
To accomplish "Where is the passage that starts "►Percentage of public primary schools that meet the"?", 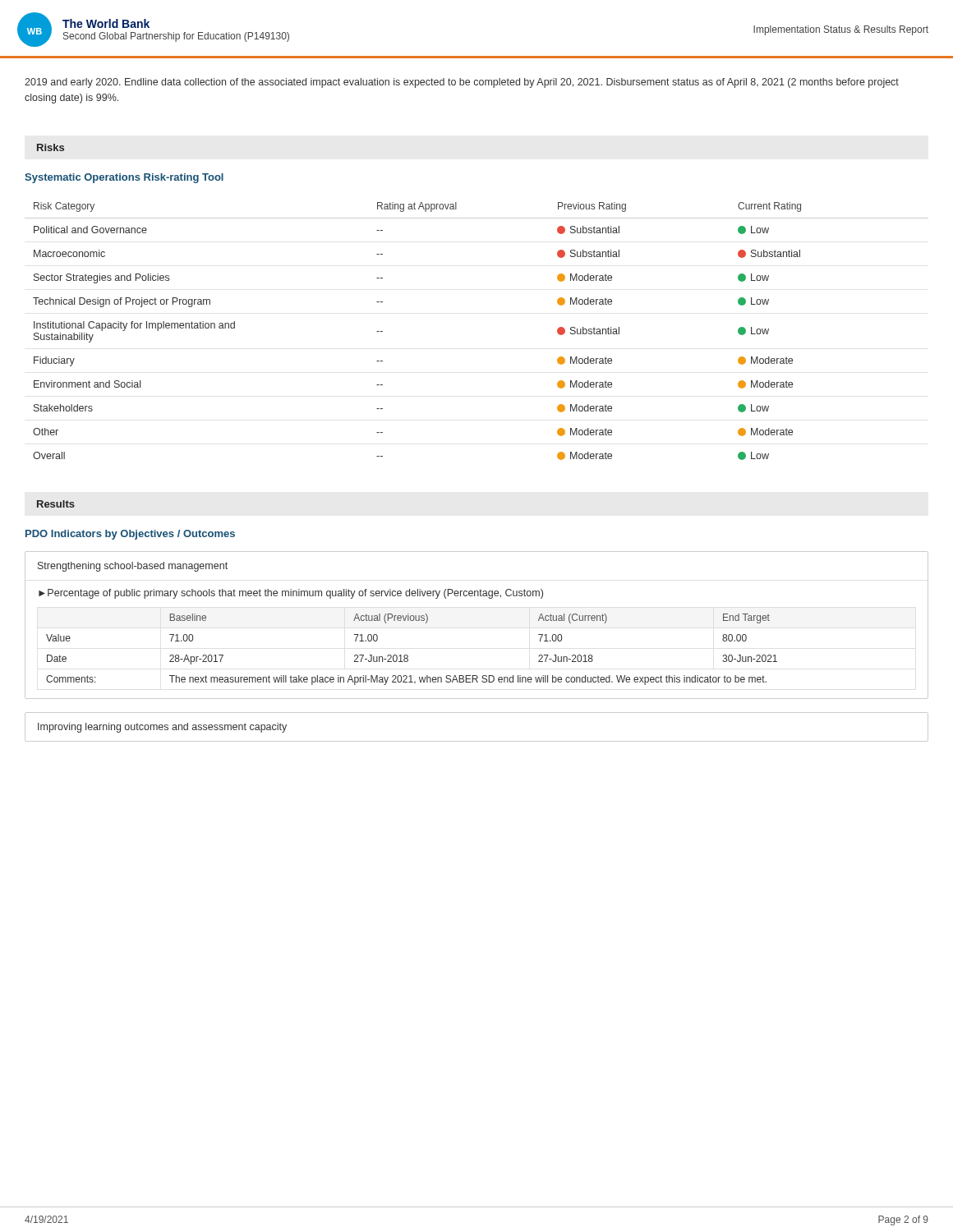I will click(290, 593).
